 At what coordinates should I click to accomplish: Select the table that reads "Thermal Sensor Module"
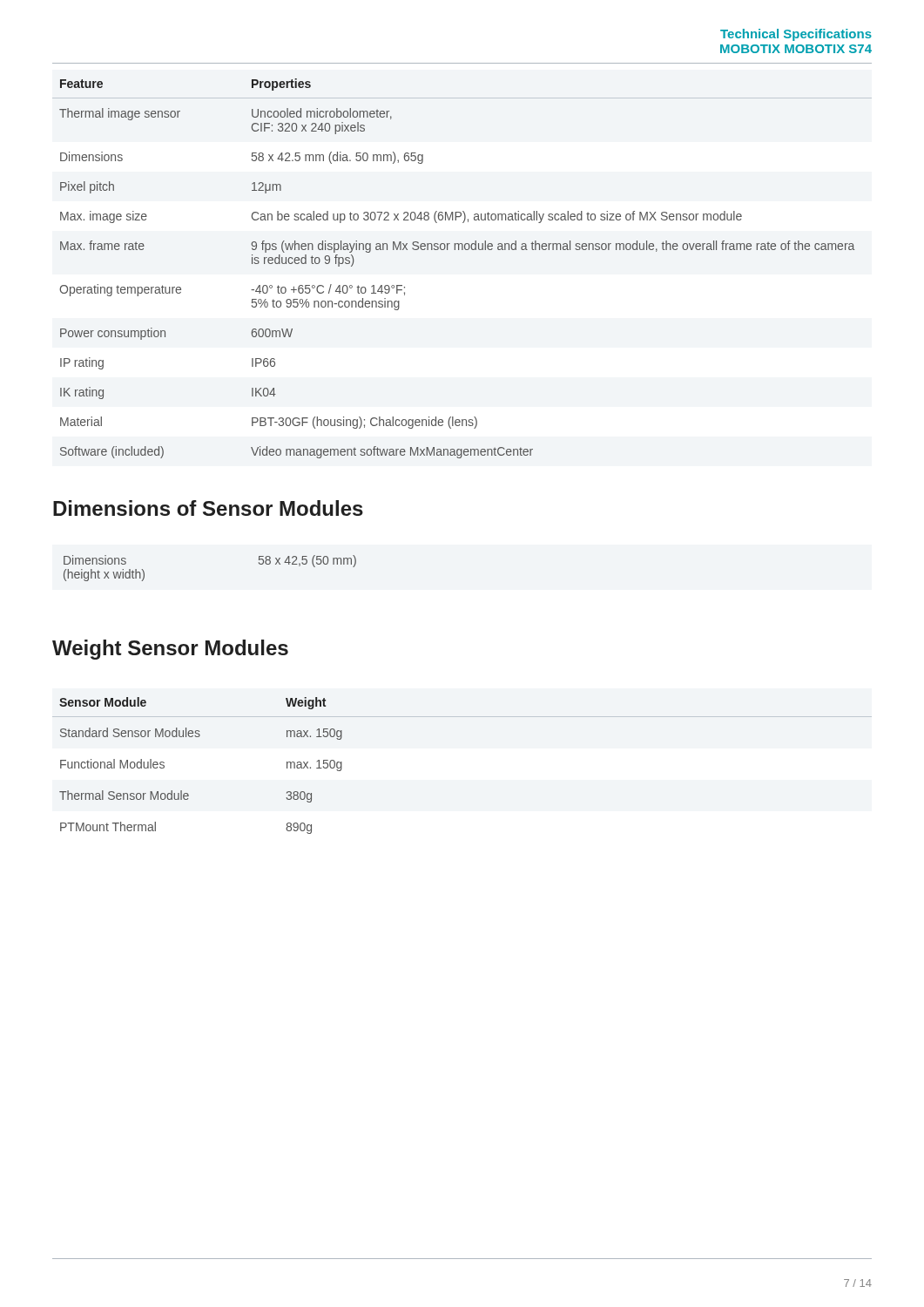462,766
